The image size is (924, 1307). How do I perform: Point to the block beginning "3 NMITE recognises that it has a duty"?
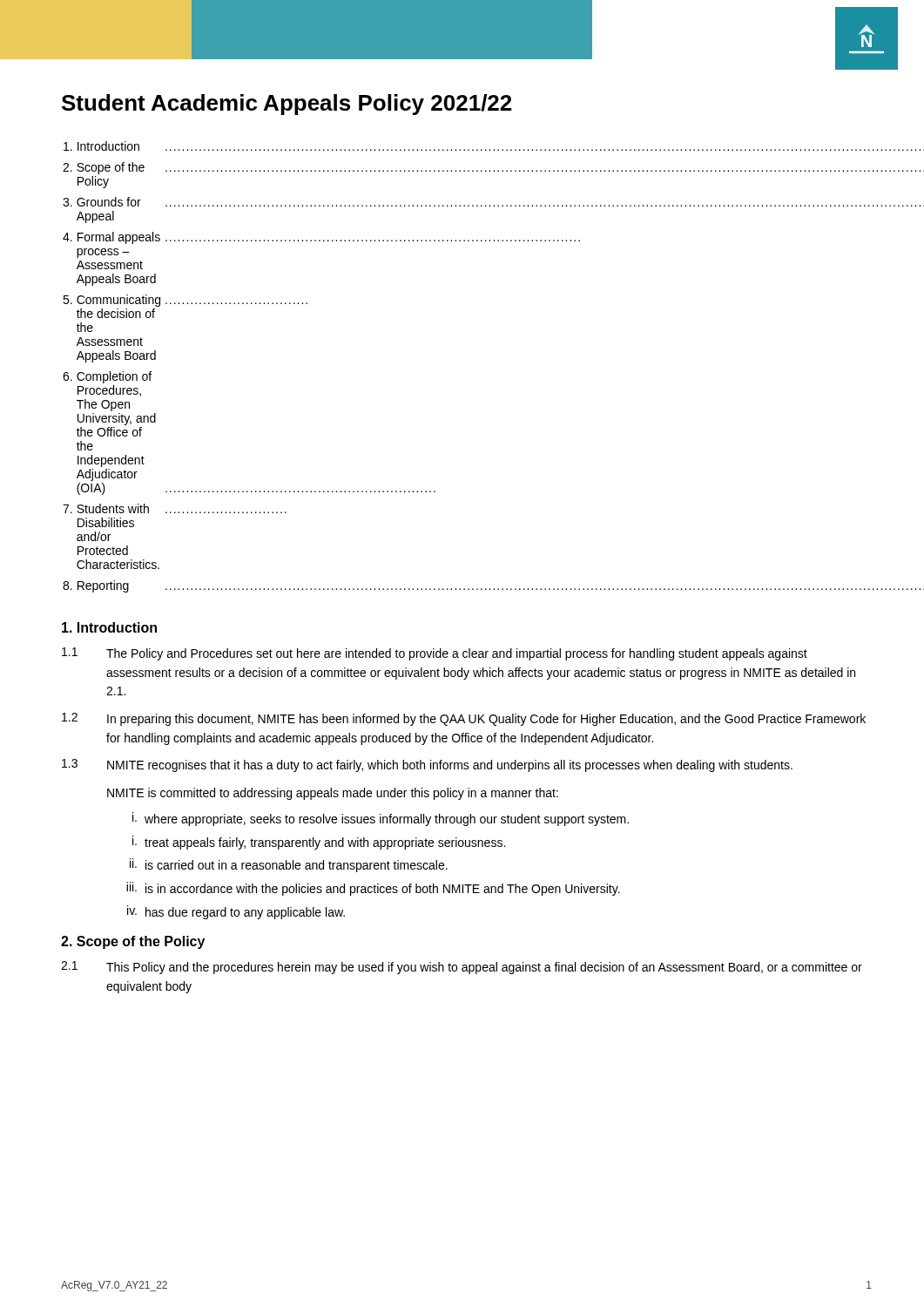tap(466, 766)
